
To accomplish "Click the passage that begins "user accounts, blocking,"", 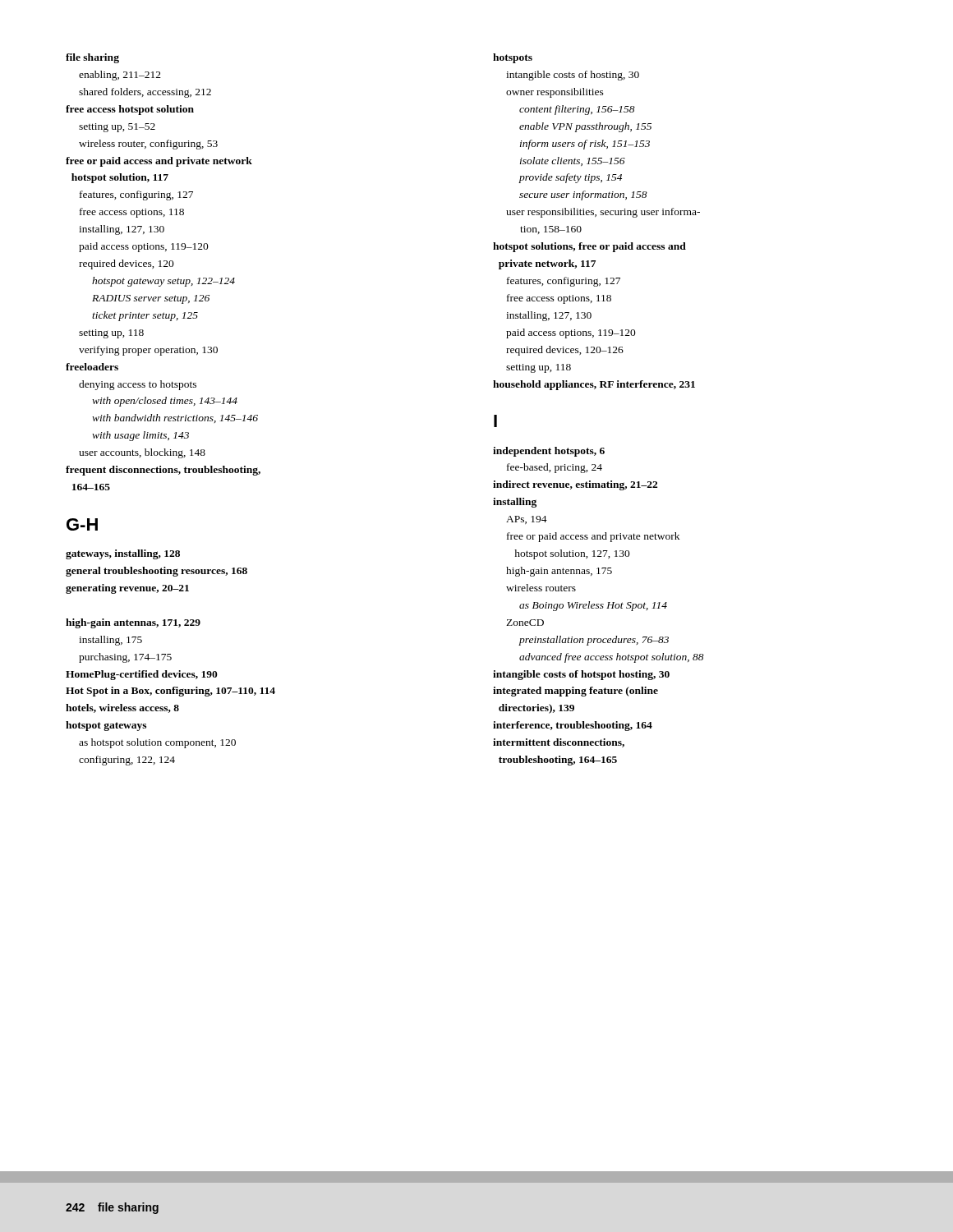I will pyautogui.click(x=142, y=452).
